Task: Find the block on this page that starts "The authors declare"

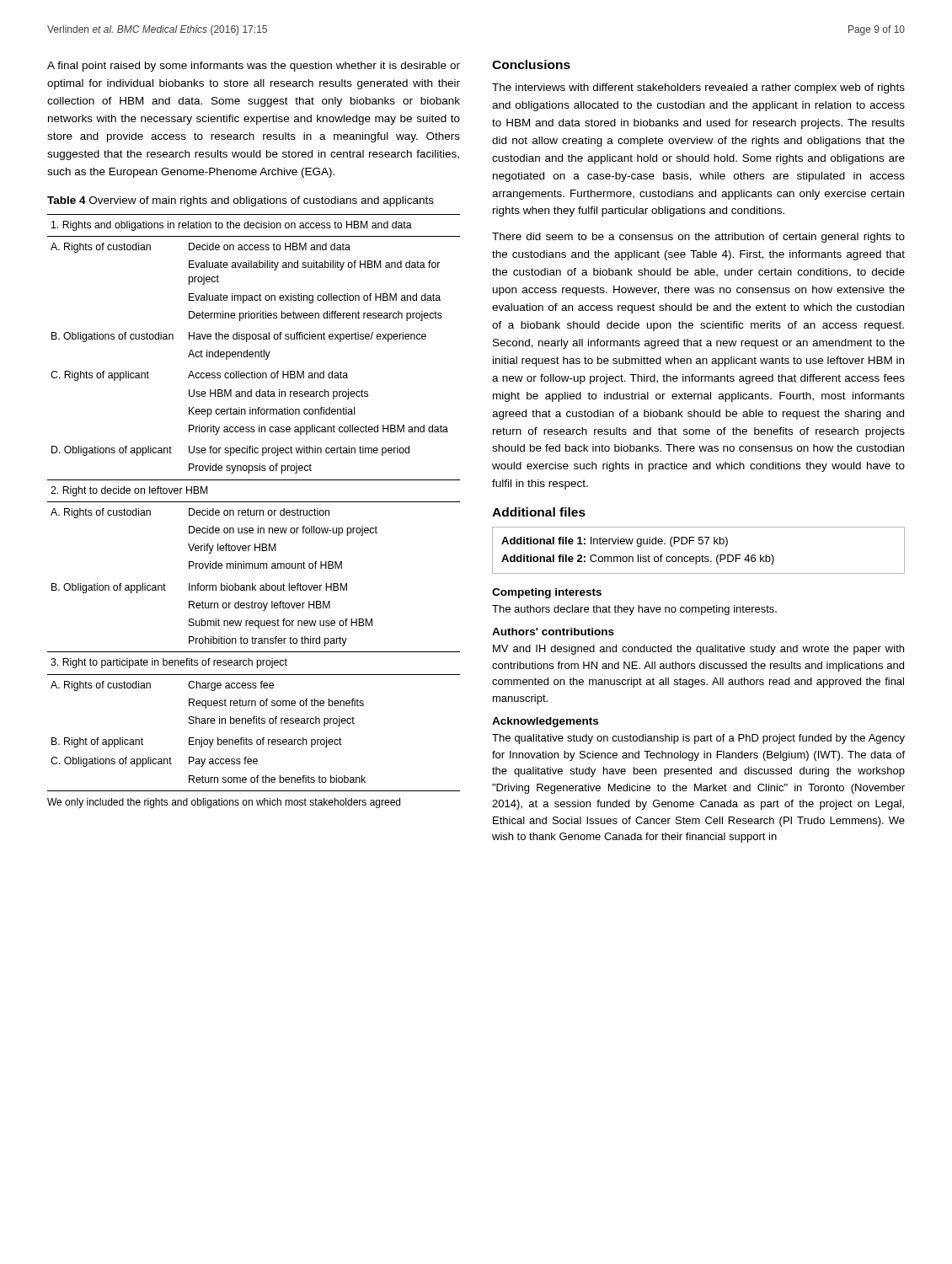Action: click(635, 608)
